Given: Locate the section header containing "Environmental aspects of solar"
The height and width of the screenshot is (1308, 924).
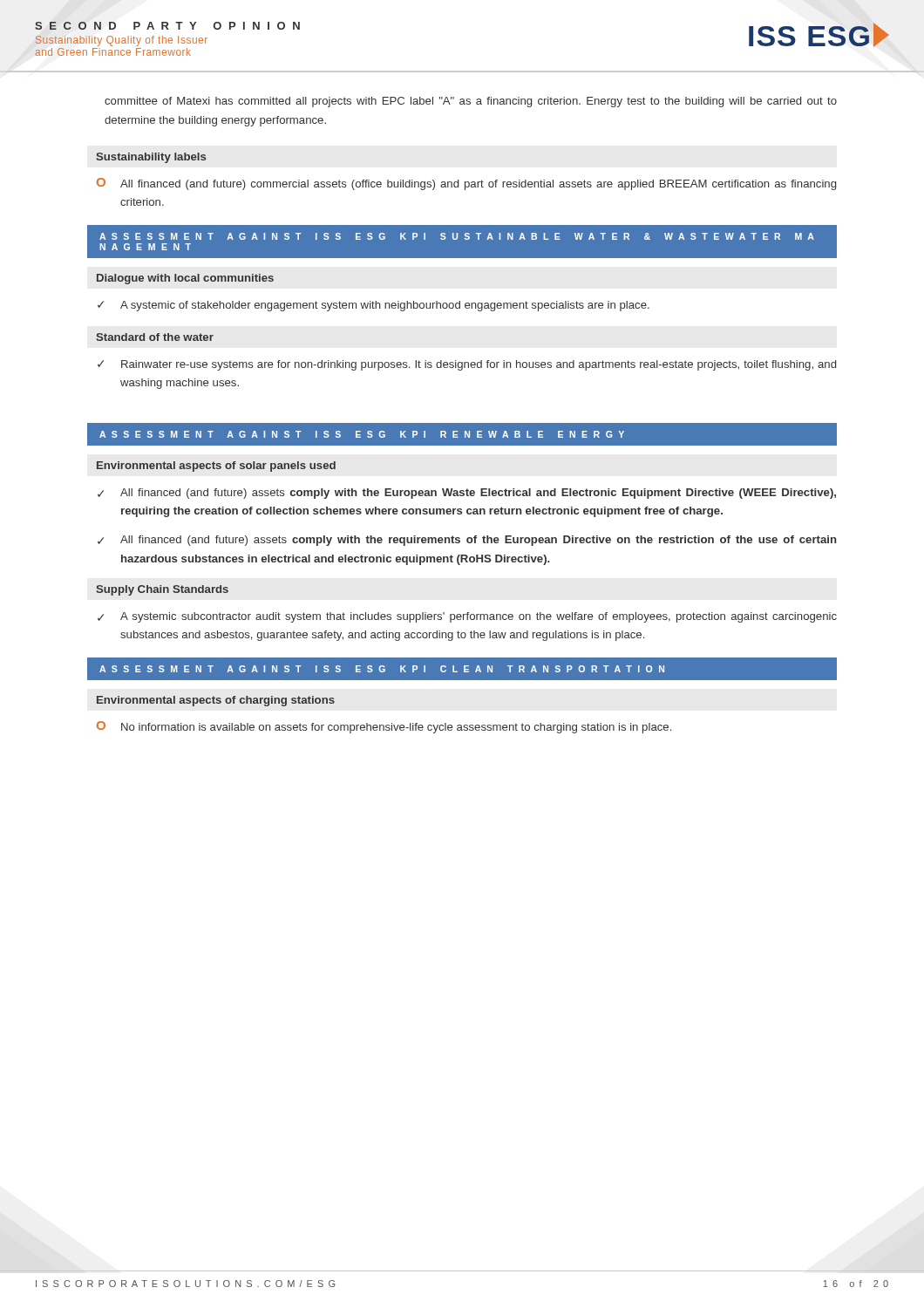Looking at the screenshot, I should tap(216, 465).
